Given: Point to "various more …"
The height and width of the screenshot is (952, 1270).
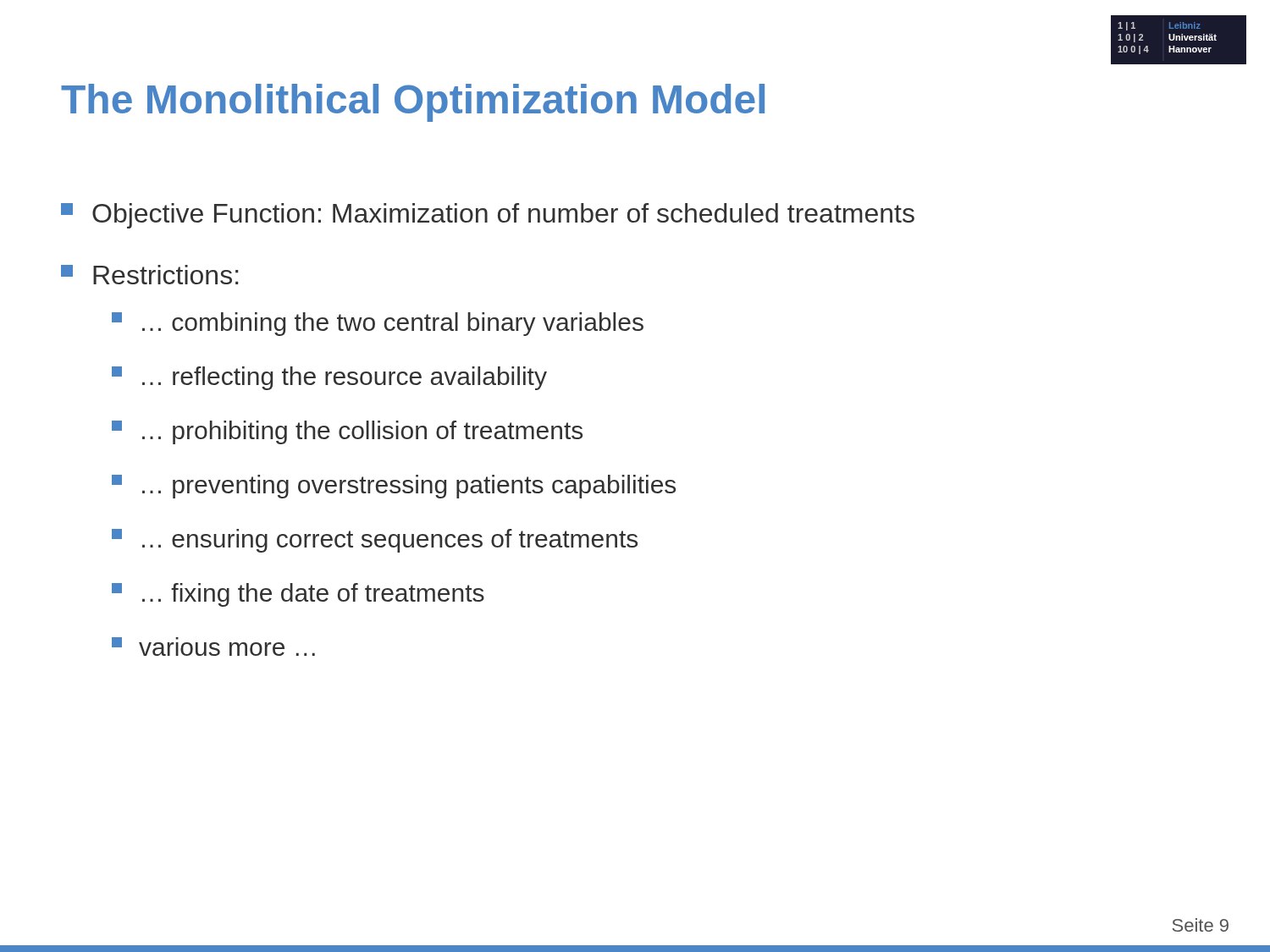Looking at the screenshot, I should point(213,647).
